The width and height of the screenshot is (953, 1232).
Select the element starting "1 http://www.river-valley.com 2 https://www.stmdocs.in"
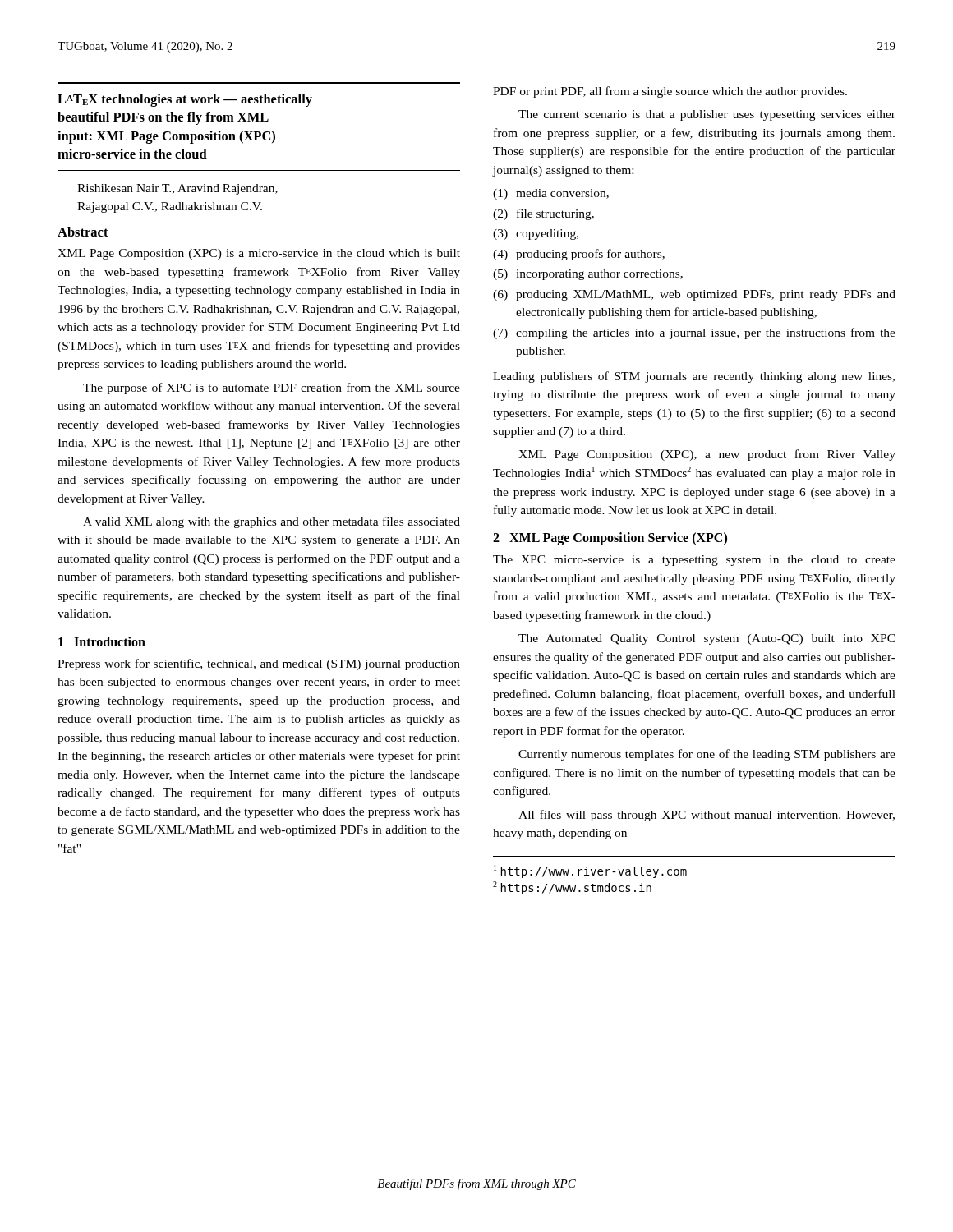(694, 879)
